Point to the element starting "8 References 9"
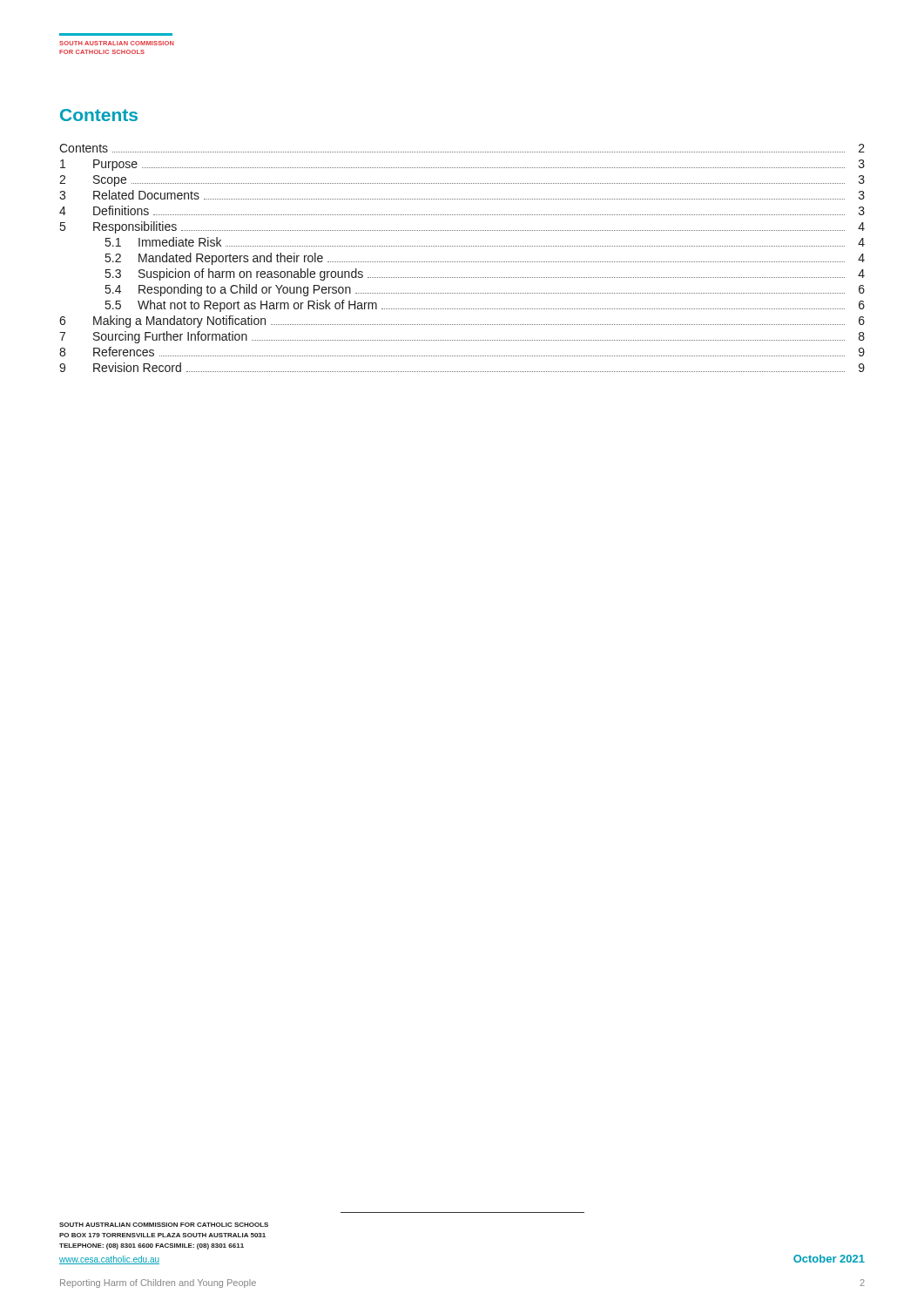Viewport: 924px width, 1307px height. click(462, 352)
